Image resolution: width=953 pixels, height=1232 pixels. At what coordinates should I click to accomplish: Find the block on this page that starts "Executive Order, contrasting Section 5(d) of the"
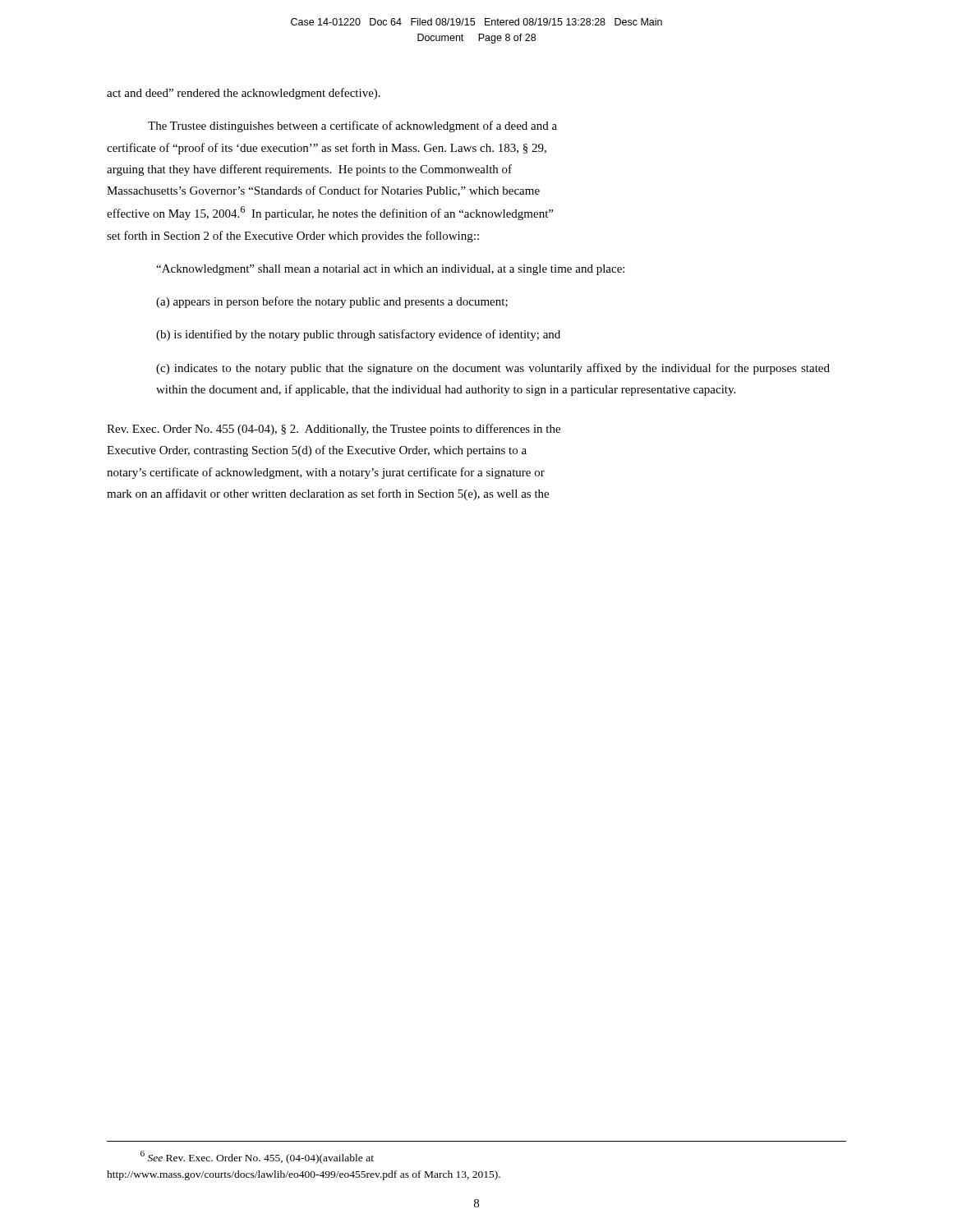click(317, 450)
